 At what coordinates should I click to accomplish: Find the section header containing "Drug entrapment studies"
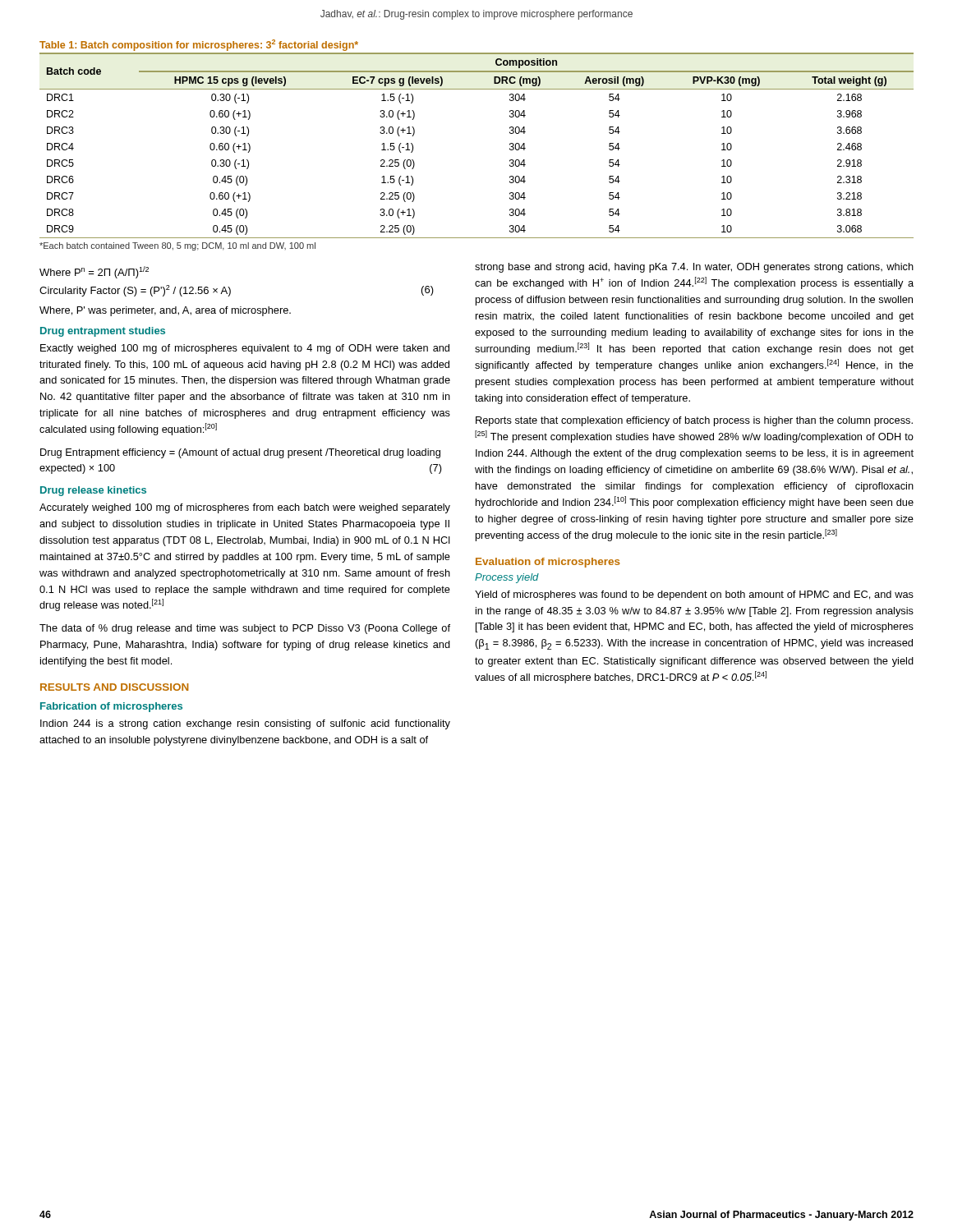(x=103, y=330)
